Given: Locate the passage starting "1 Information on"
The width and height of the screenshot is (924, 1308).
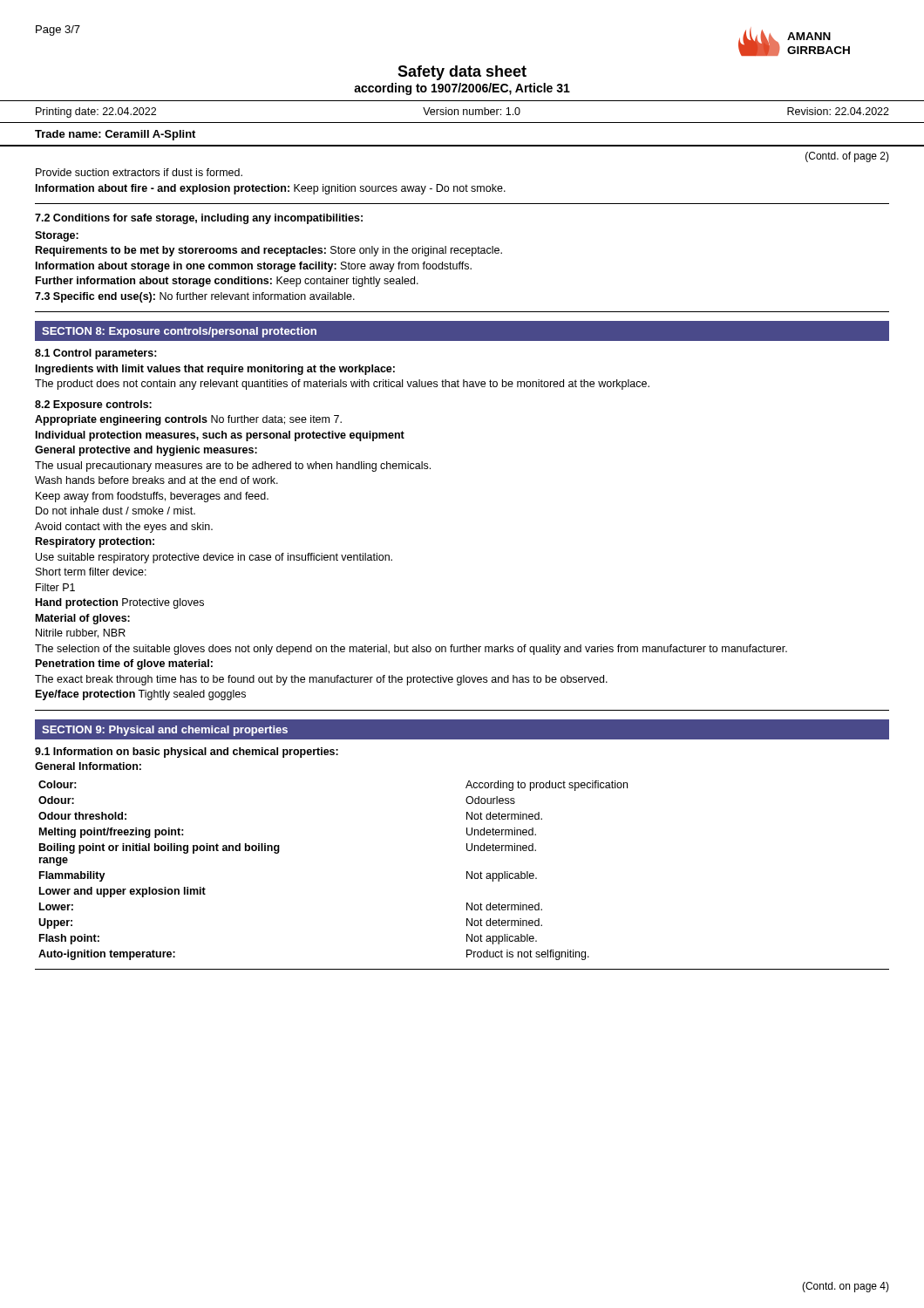Looking at the screenshot, I should (x=187, y=759).
